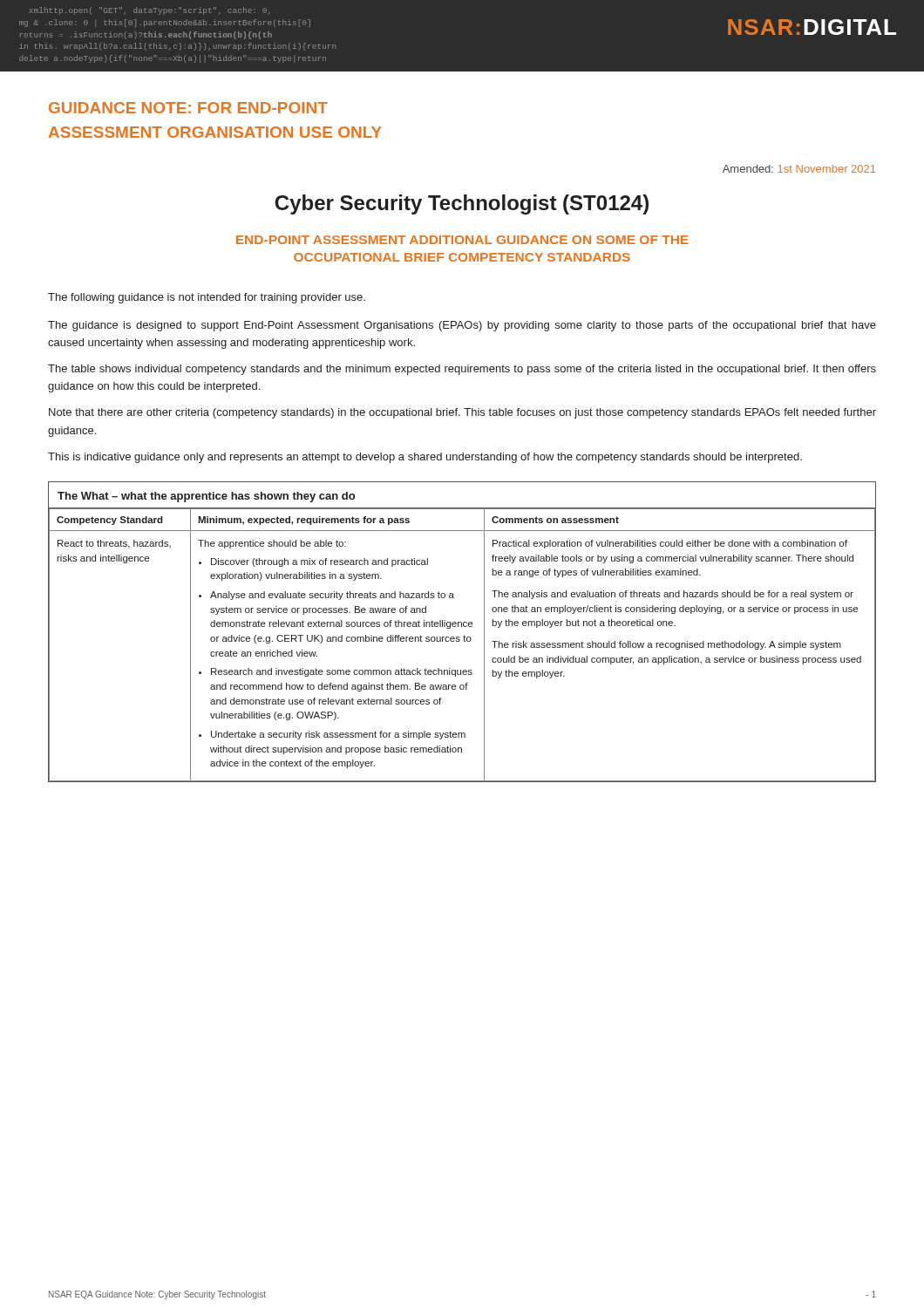Click on the block starting "END-POINT ASSESSMENT ADDITIONAL GUIDANCE ON"
This screenshot has width=924, height=1308.
tap(462, 248)
